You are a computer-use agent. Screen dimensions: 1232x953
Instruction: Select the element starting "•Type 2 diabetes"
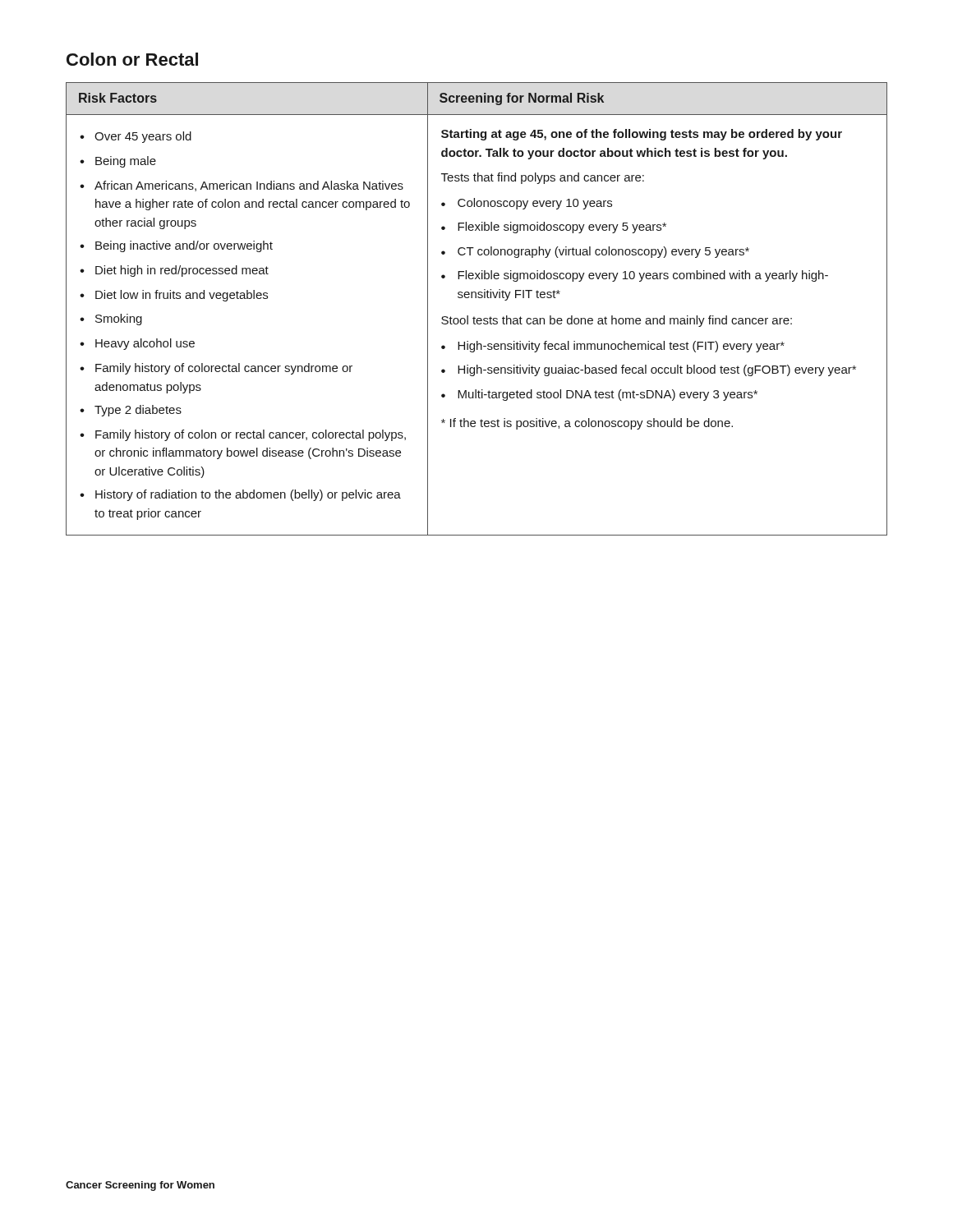pyautogui.click(x=131, y=411)
